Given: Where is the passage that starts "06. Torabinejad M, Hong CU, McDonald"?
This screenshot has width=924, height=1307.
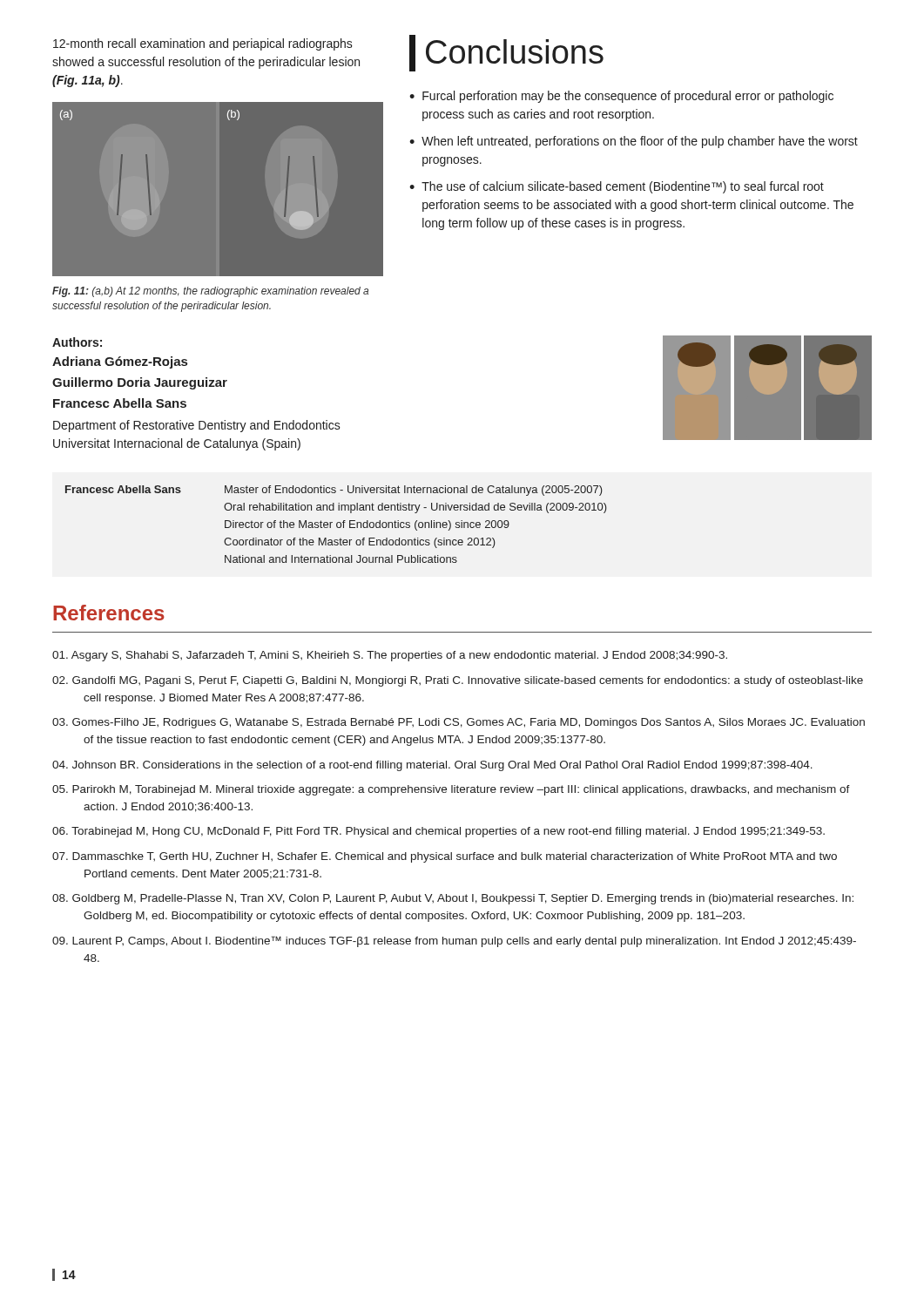Looking at the screenshot, I should click(x=439, y=831).
